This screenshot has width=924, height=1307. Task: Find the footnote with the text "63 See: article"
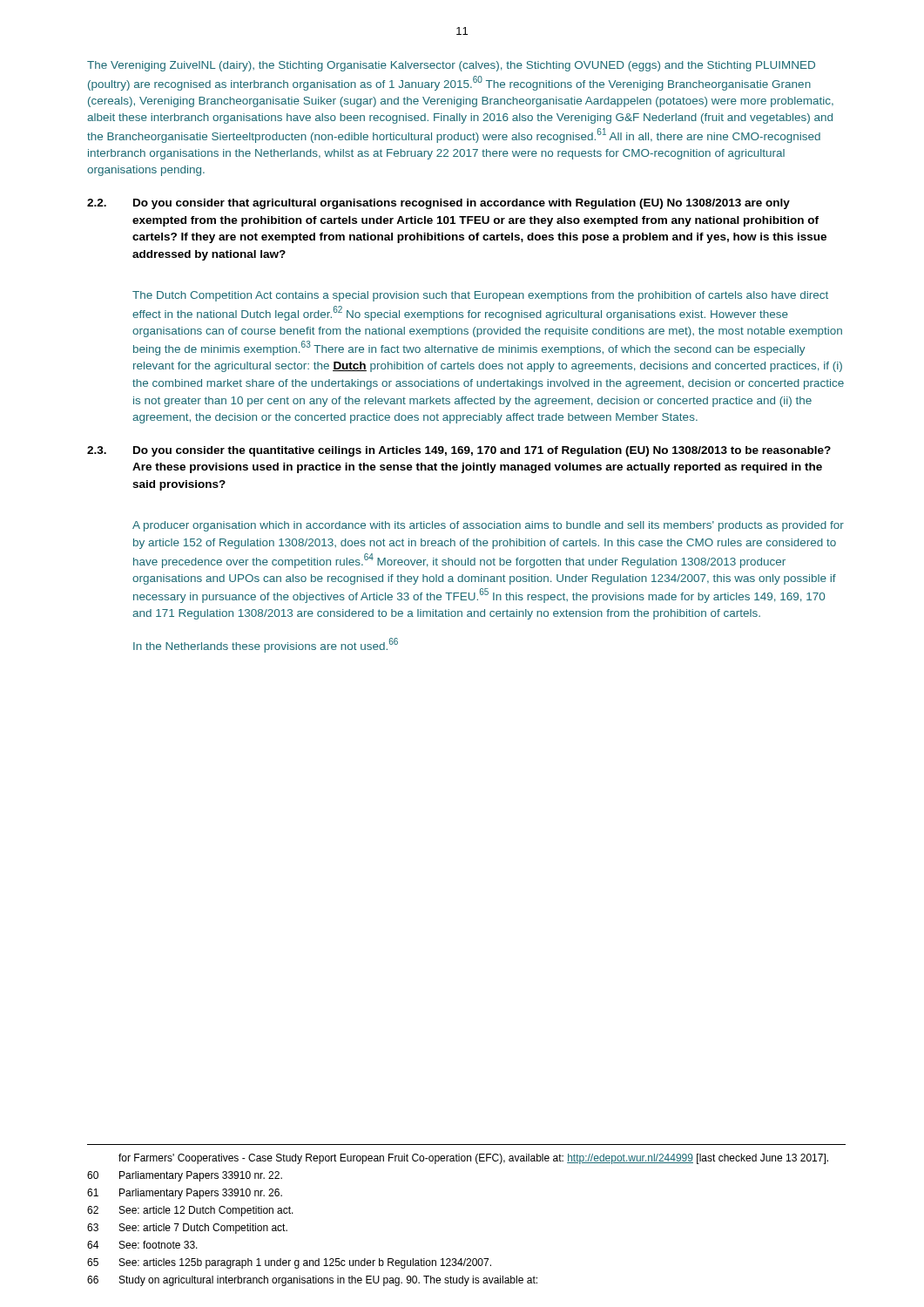187,1229
